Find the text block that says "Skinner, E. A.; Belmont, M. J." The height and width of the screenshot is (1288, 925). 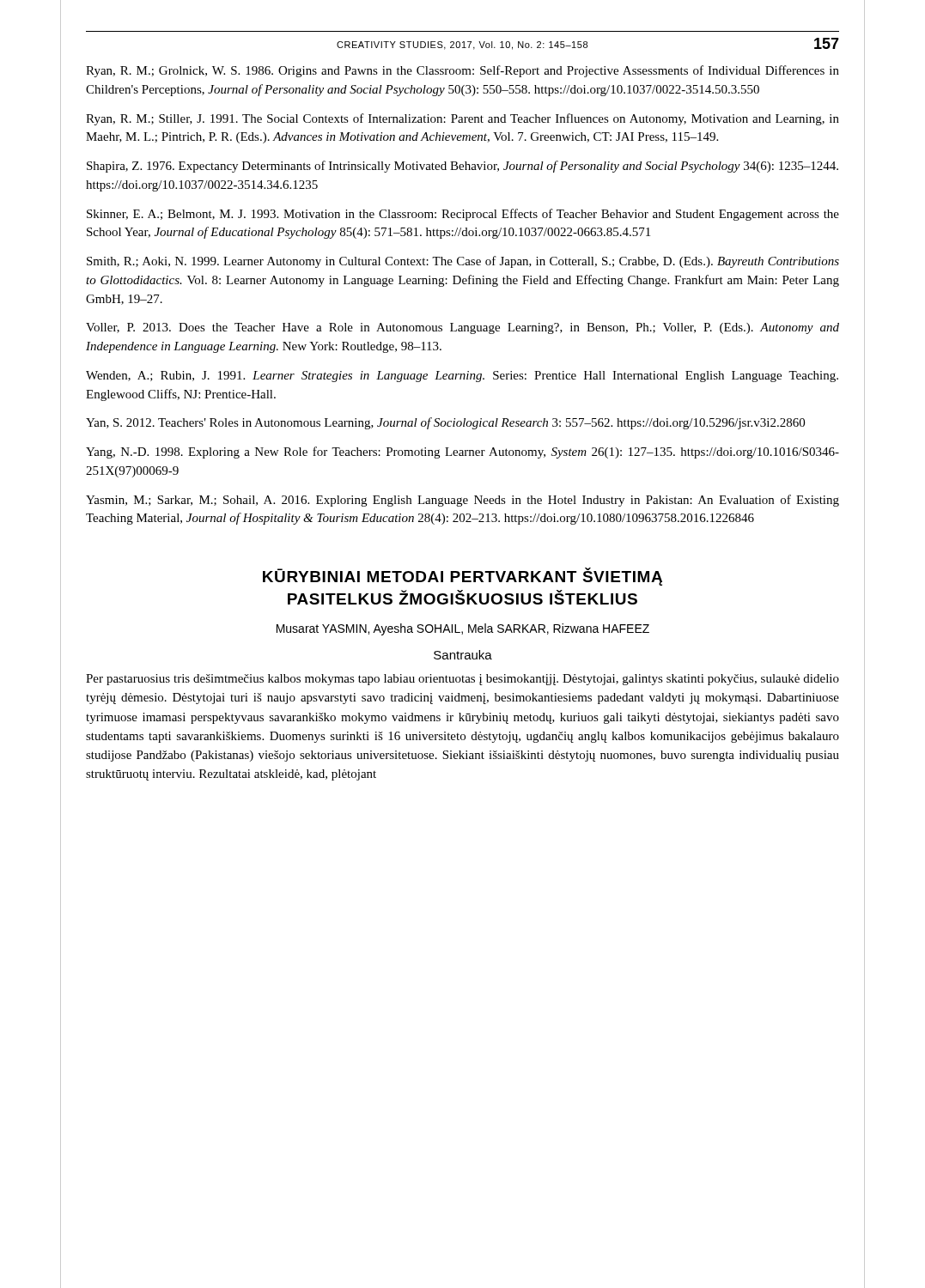click(x=462, y=223)
